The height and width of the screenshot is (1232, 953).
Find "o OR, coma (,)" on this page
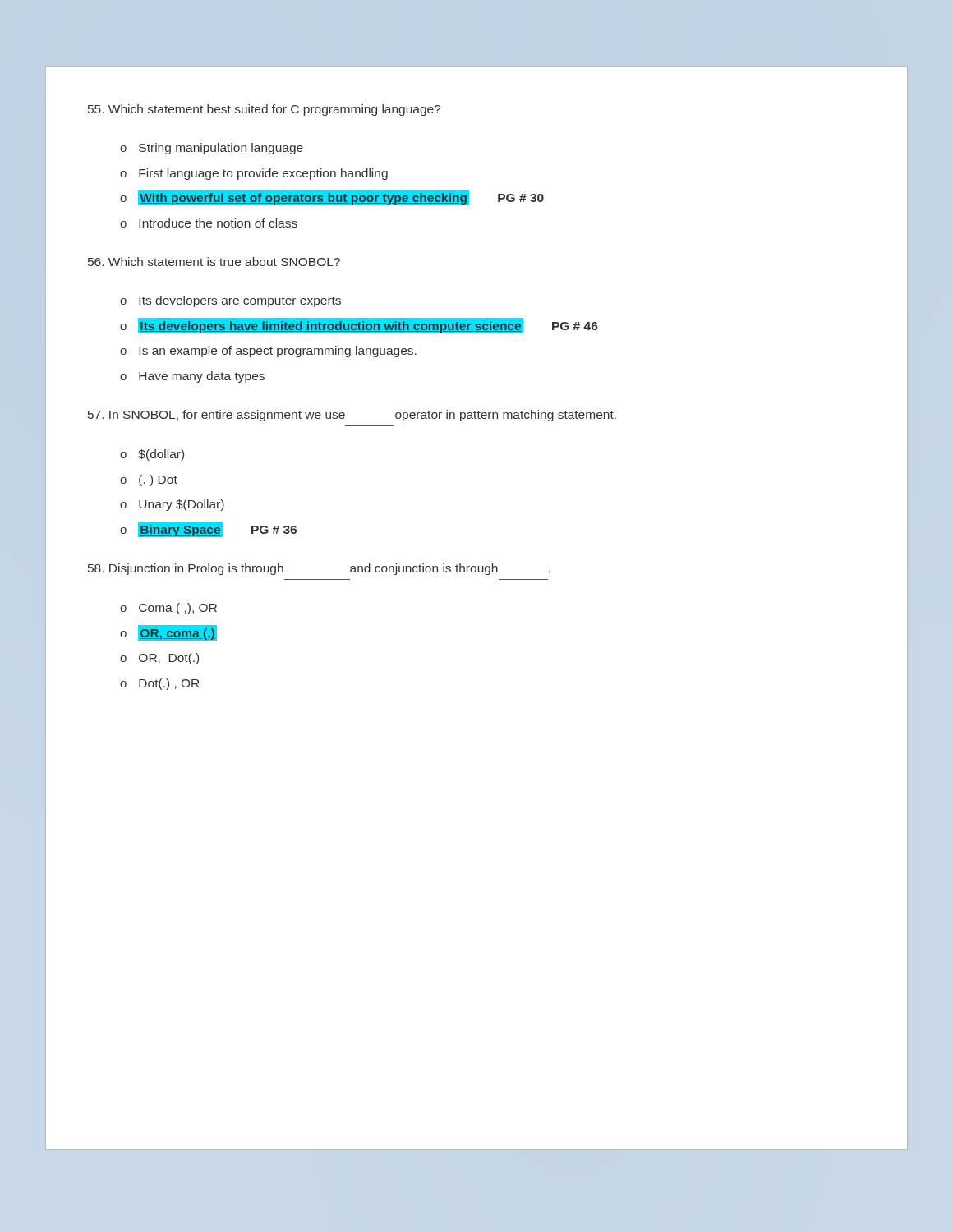coord(168,633)
